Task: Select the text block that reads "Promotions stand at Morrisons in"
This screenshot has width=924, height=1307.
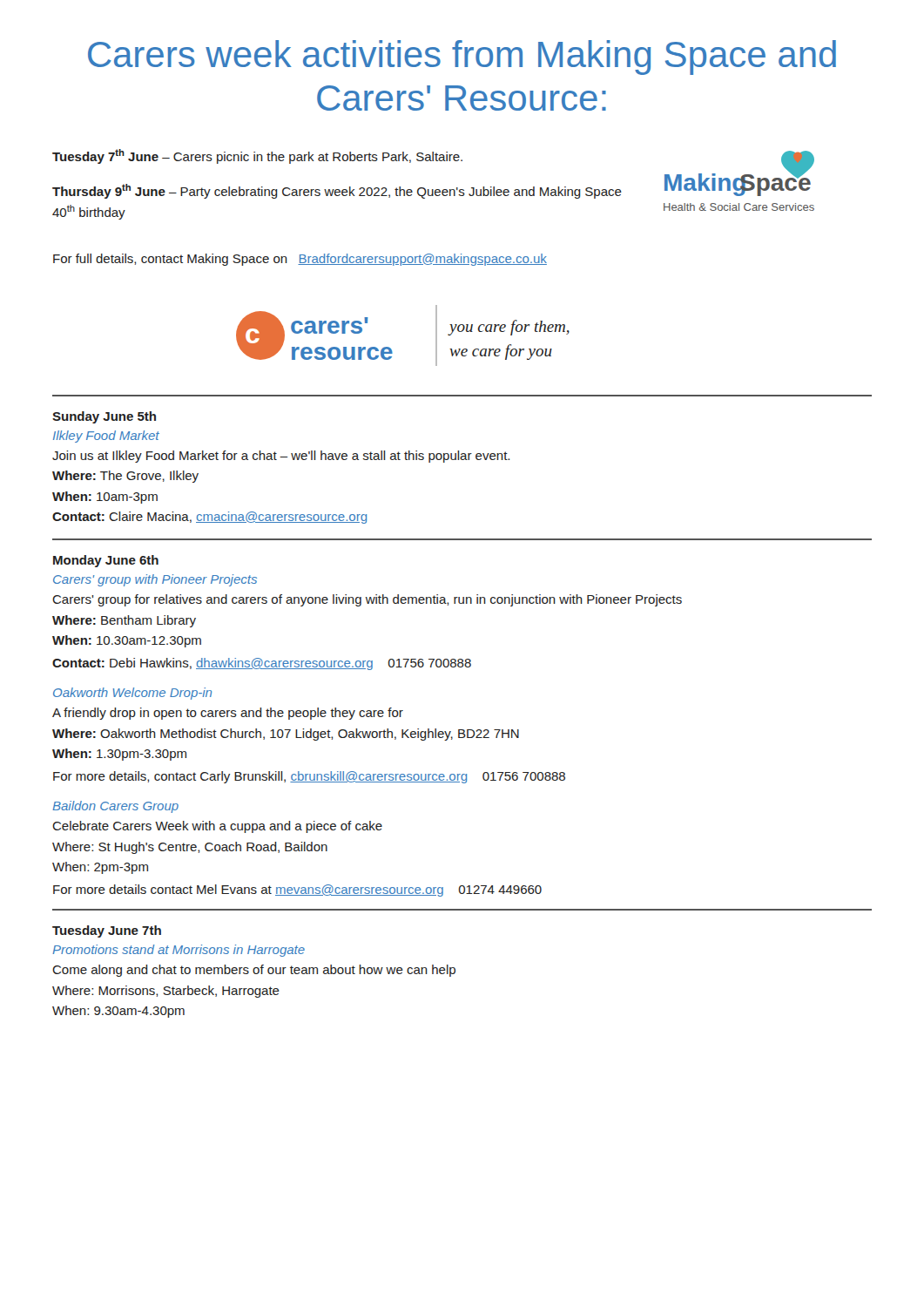Action: click(x=462, y=980)
